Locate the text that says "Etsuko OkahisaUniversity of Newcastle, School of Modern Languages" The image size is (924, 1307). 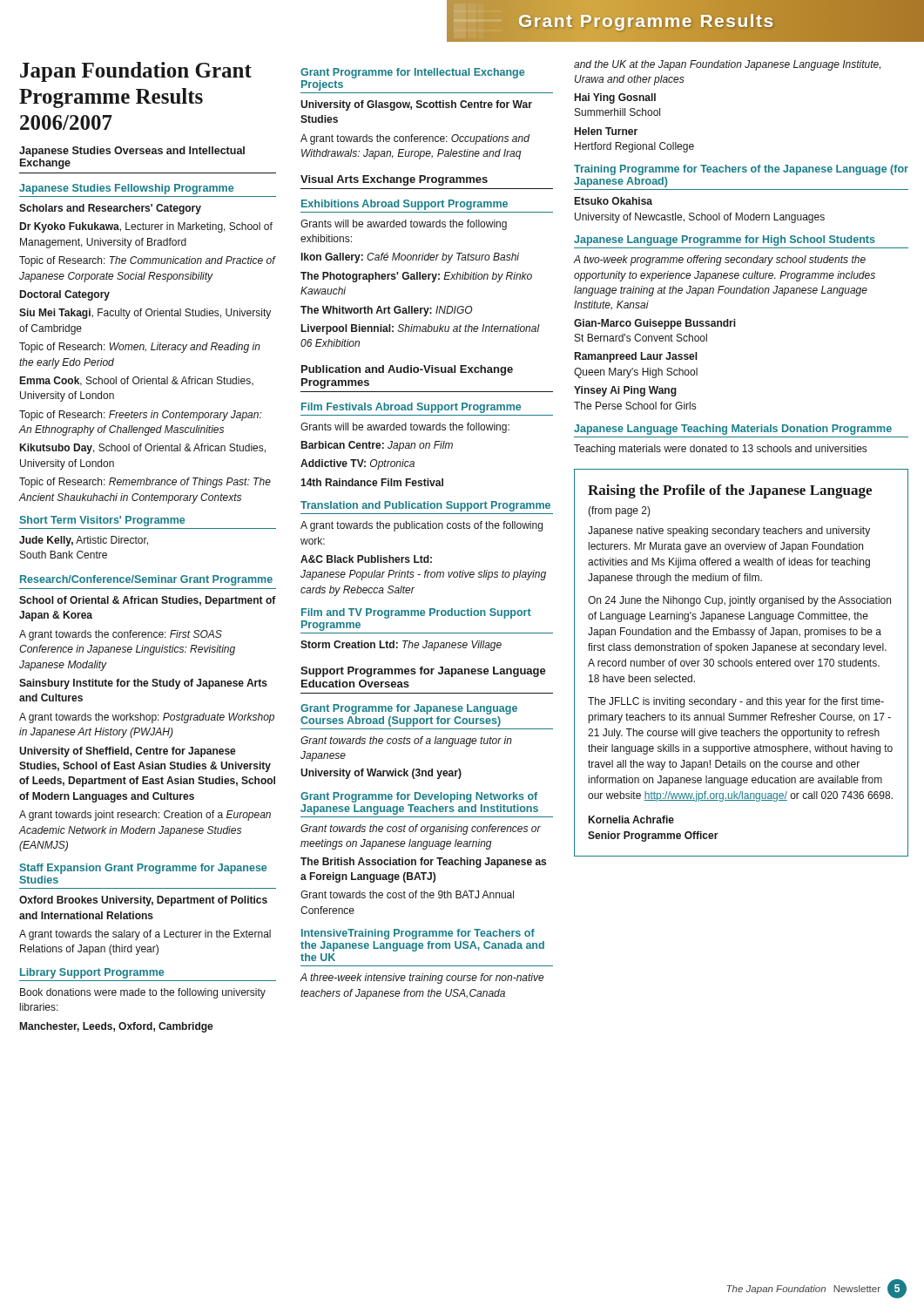[741, 210]
